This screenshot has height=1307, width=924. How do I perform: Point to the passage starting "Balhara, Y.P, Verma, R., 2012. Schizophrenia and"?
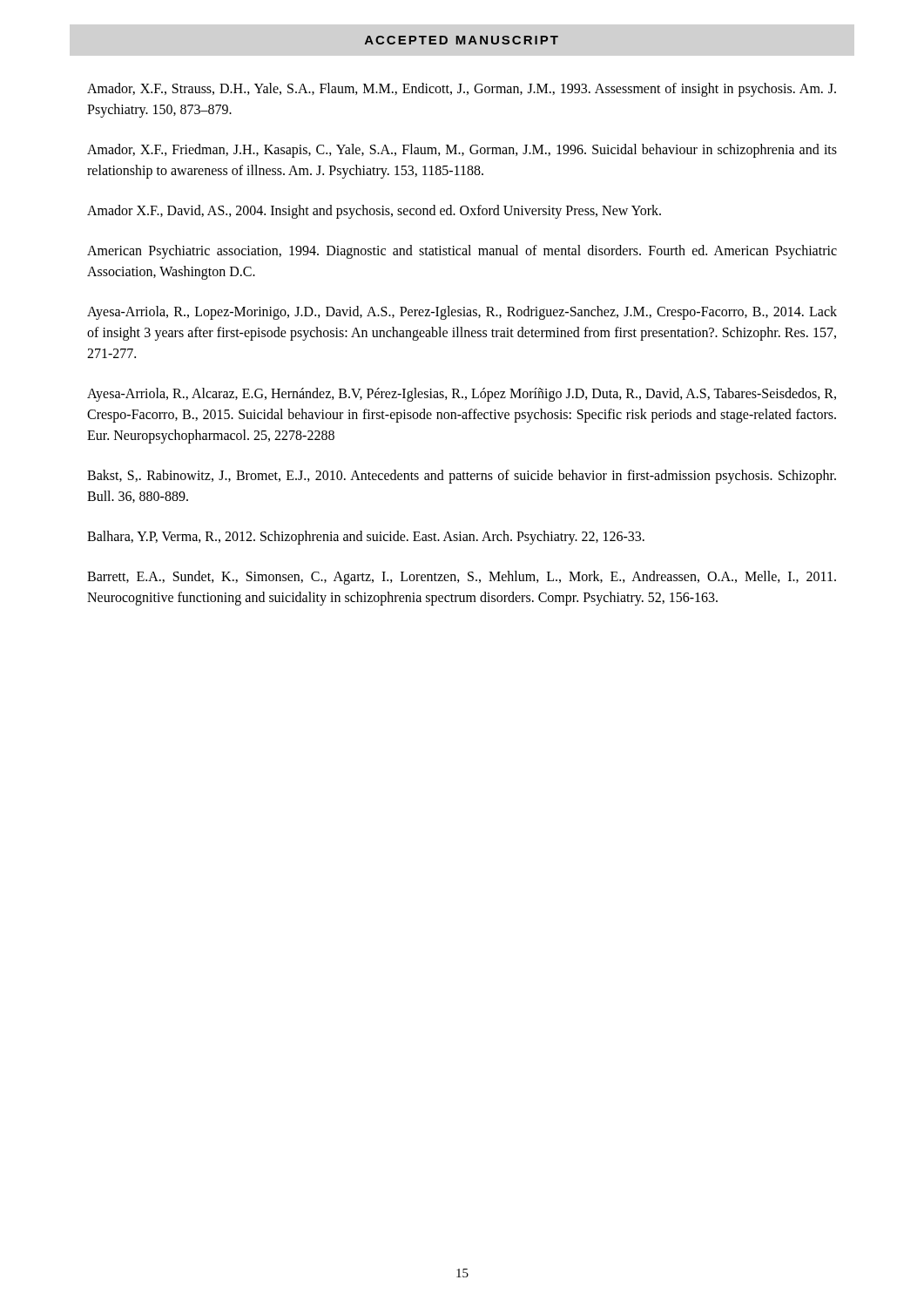[366, 536]
